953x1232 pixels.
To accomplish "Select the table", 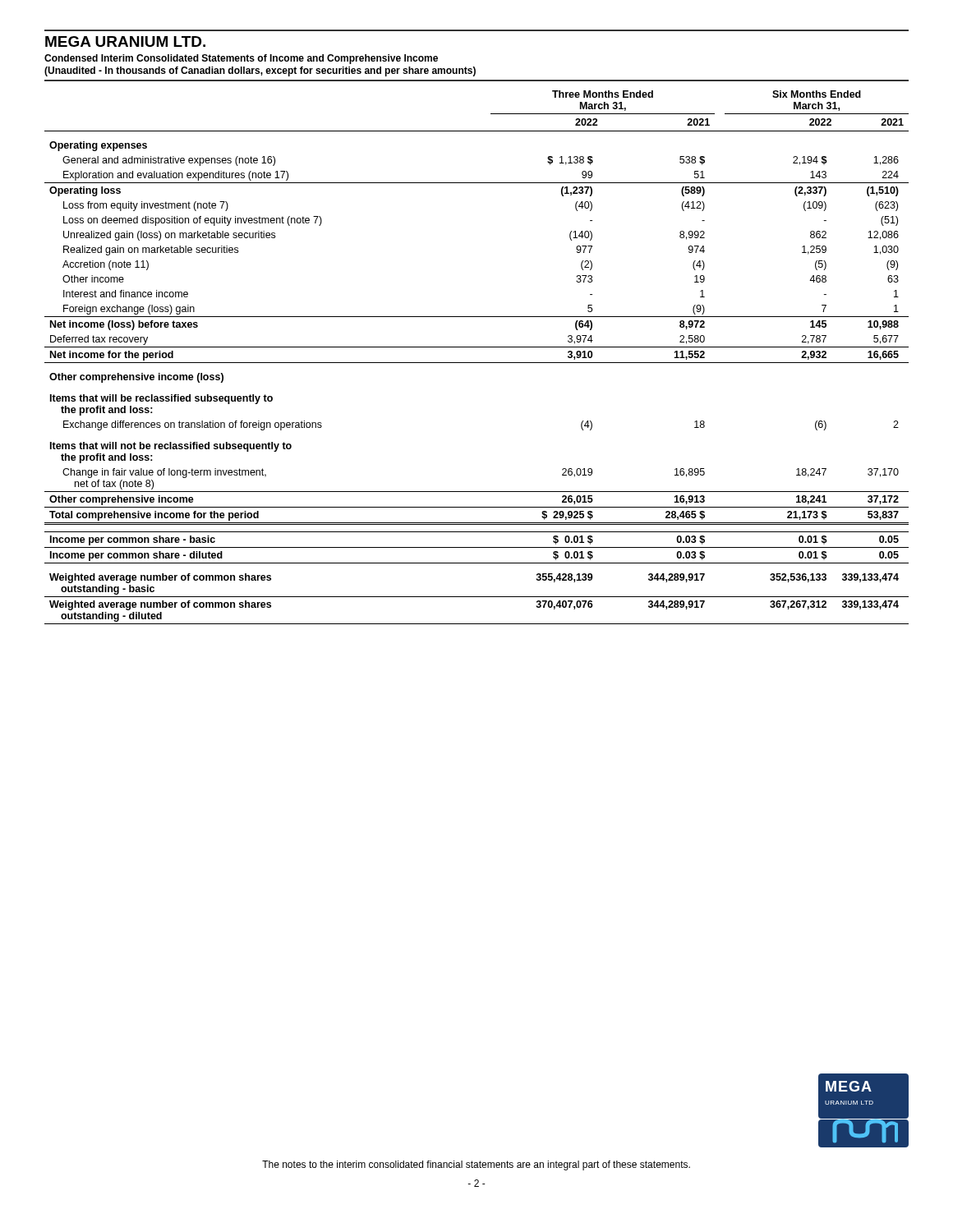I will [x=476, y=355].
